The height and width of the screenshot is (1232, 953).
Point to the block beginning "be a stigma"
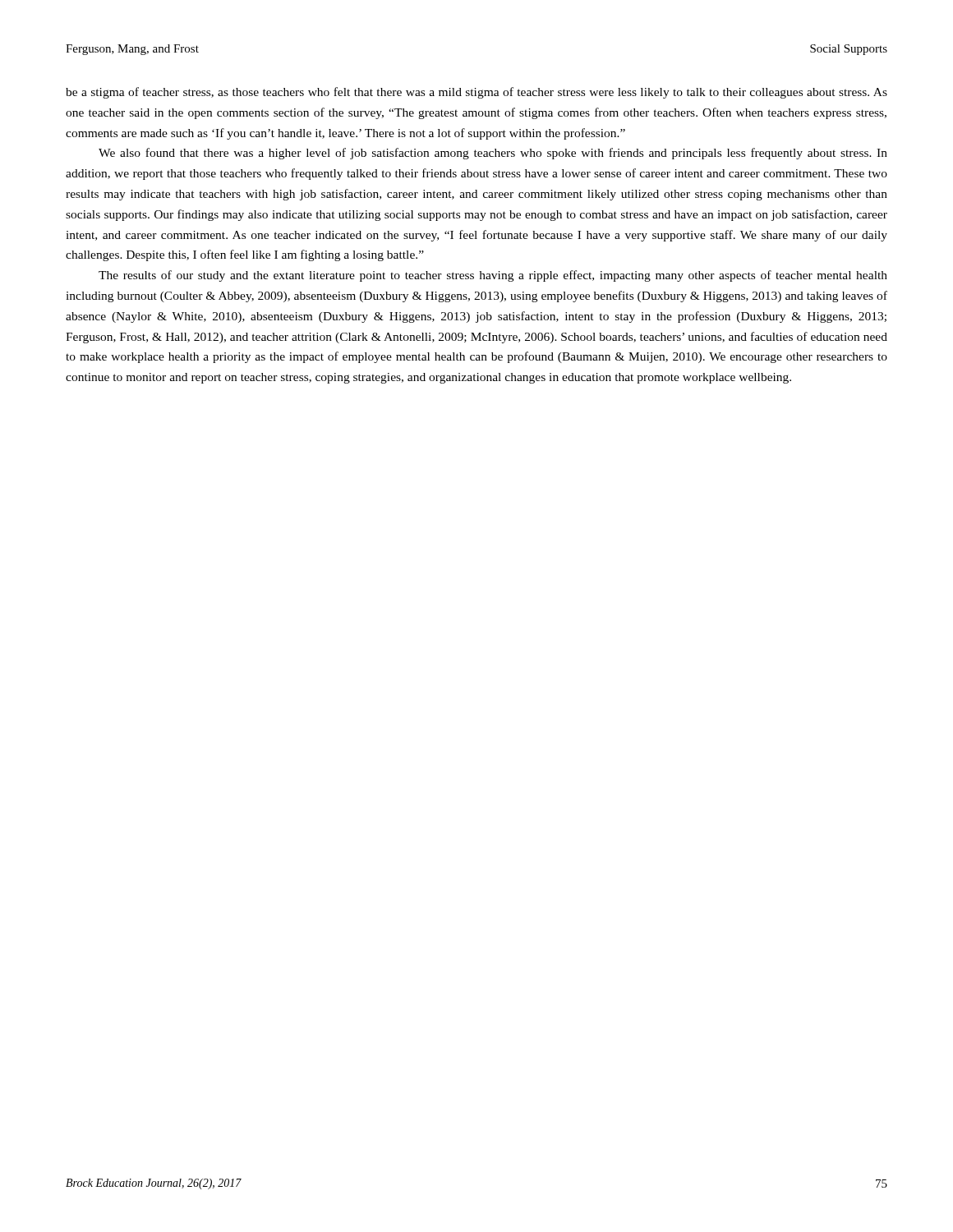point(476,113)
